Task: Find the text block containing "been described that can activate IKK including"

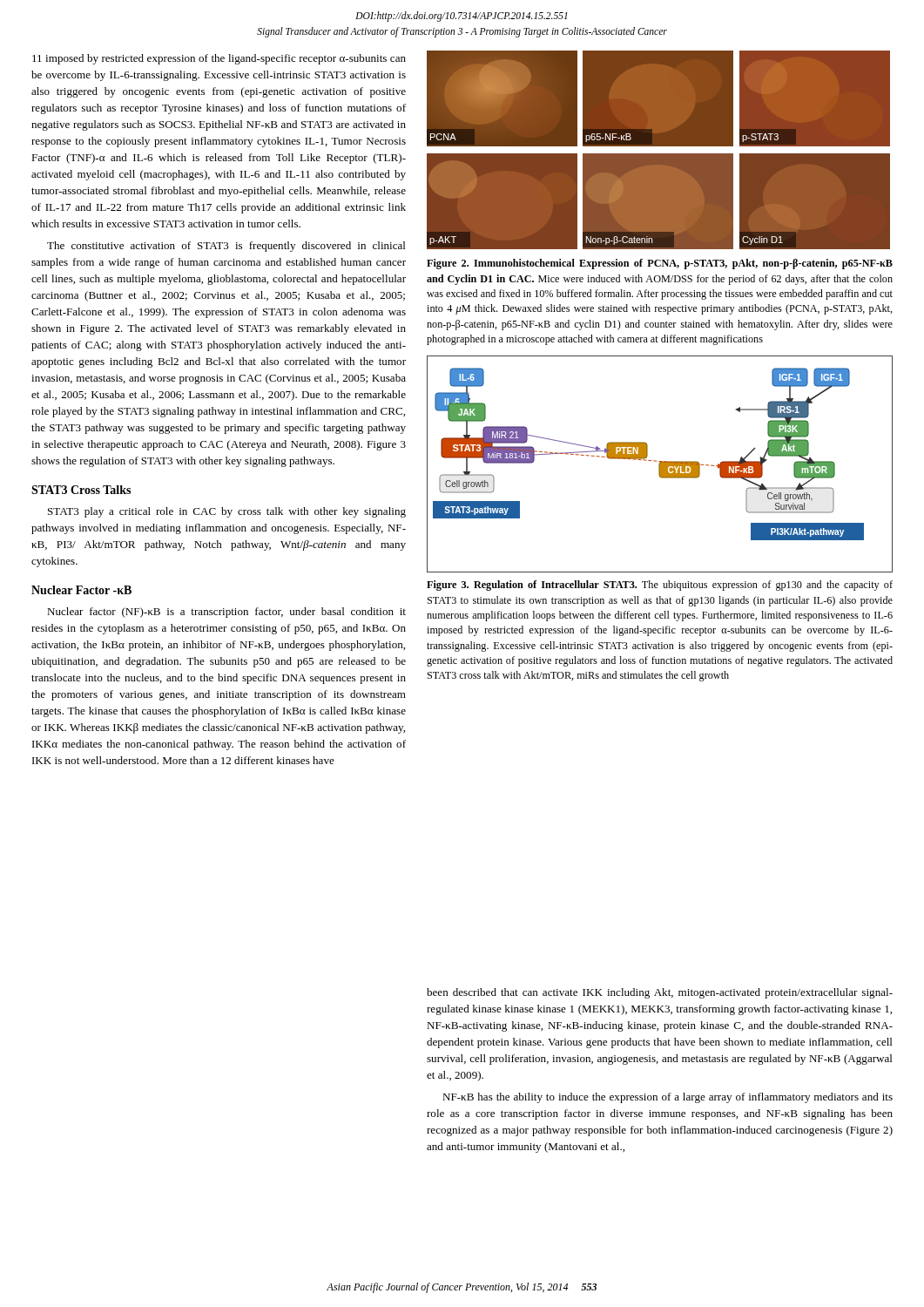Action: [x=660, y=1033]
